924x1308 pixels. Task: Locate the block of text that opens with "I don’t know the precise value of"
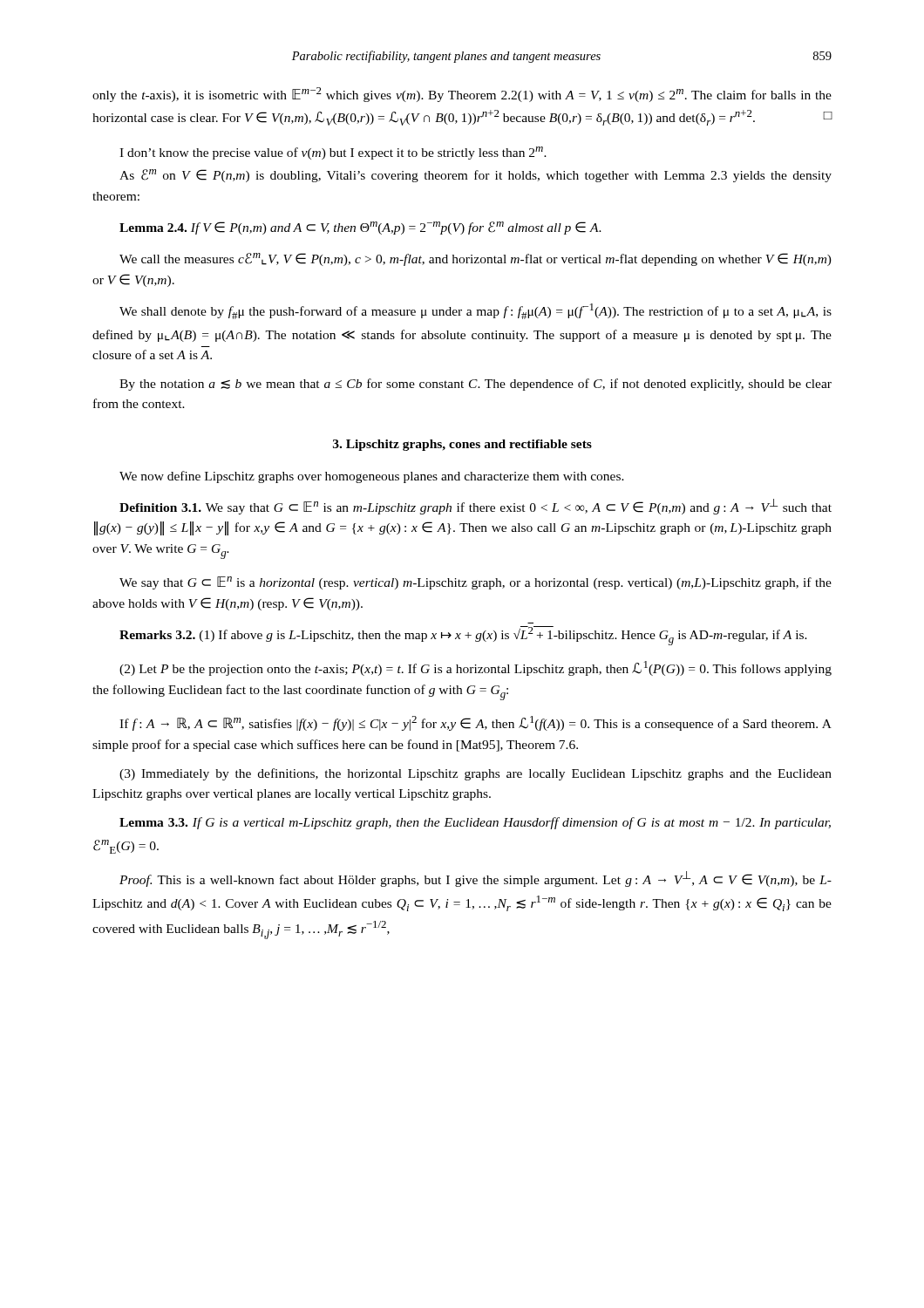462,172
